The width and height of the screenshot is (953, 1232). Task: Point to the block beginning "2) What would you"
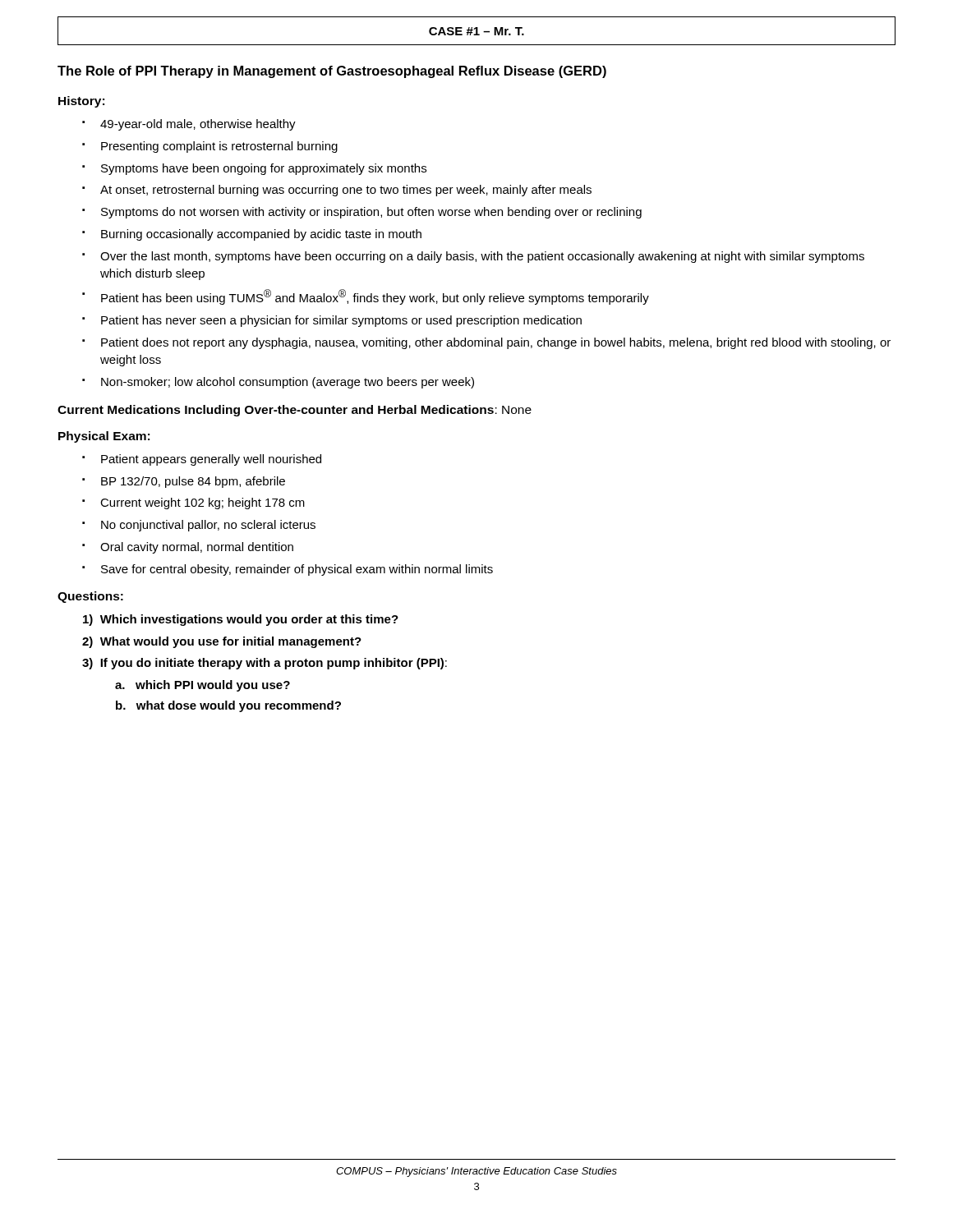222,641
